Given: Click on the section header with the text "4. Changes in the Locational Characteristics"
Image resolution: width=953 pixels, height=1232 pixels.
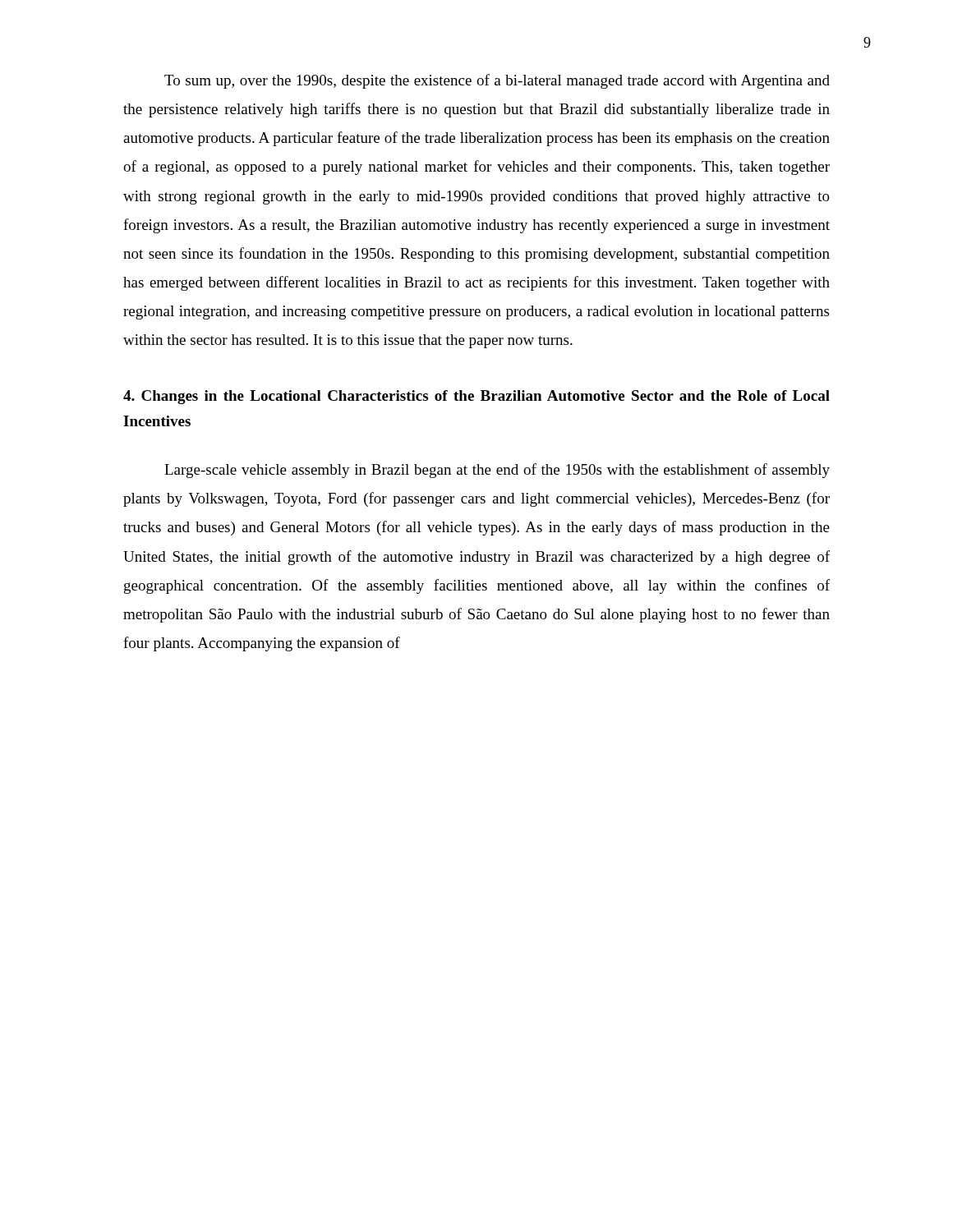Looking at the screenshot, I should coord(476,408).
